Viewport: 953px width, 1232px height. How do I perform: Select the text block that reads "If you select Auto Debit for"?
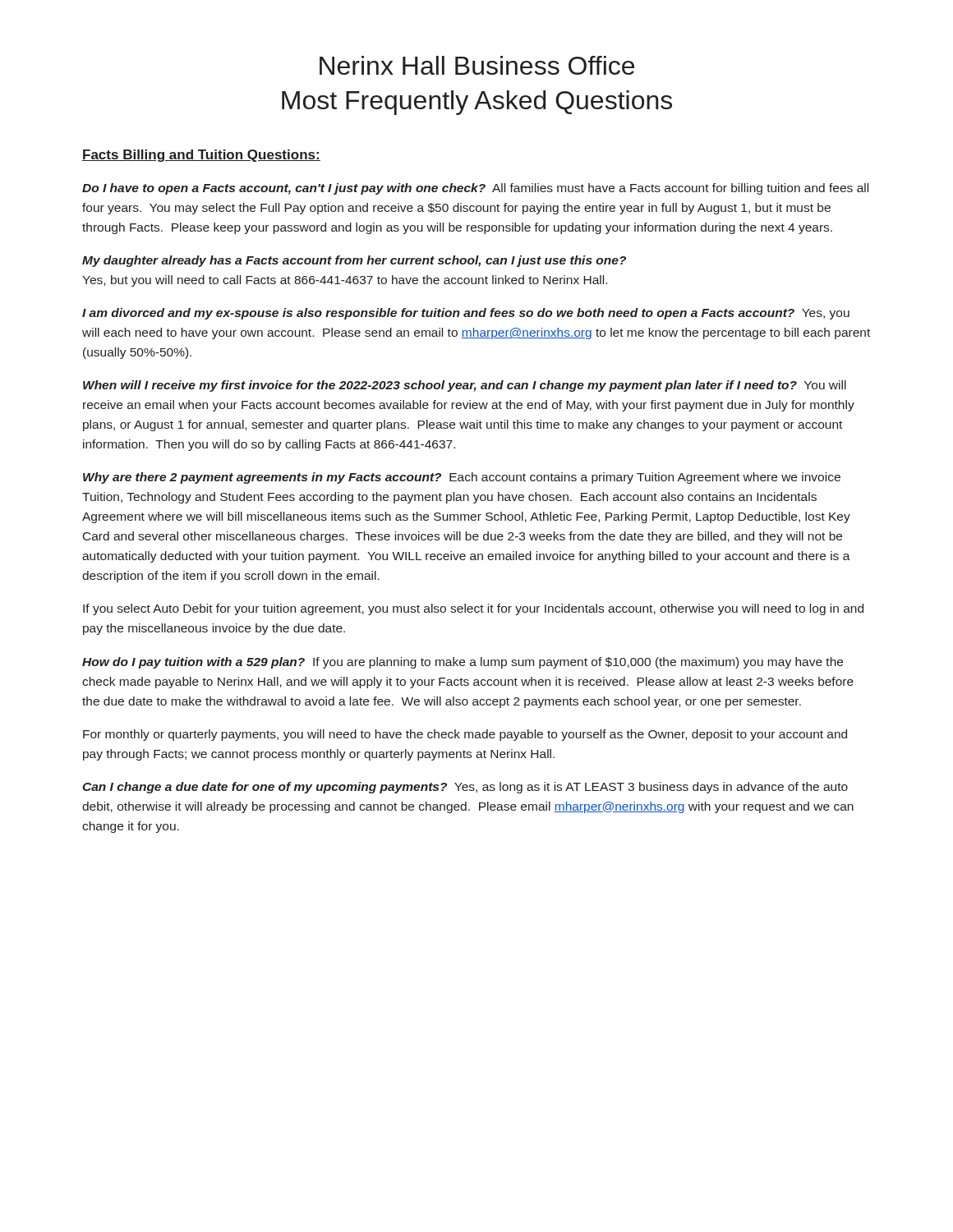coord(476,619)
